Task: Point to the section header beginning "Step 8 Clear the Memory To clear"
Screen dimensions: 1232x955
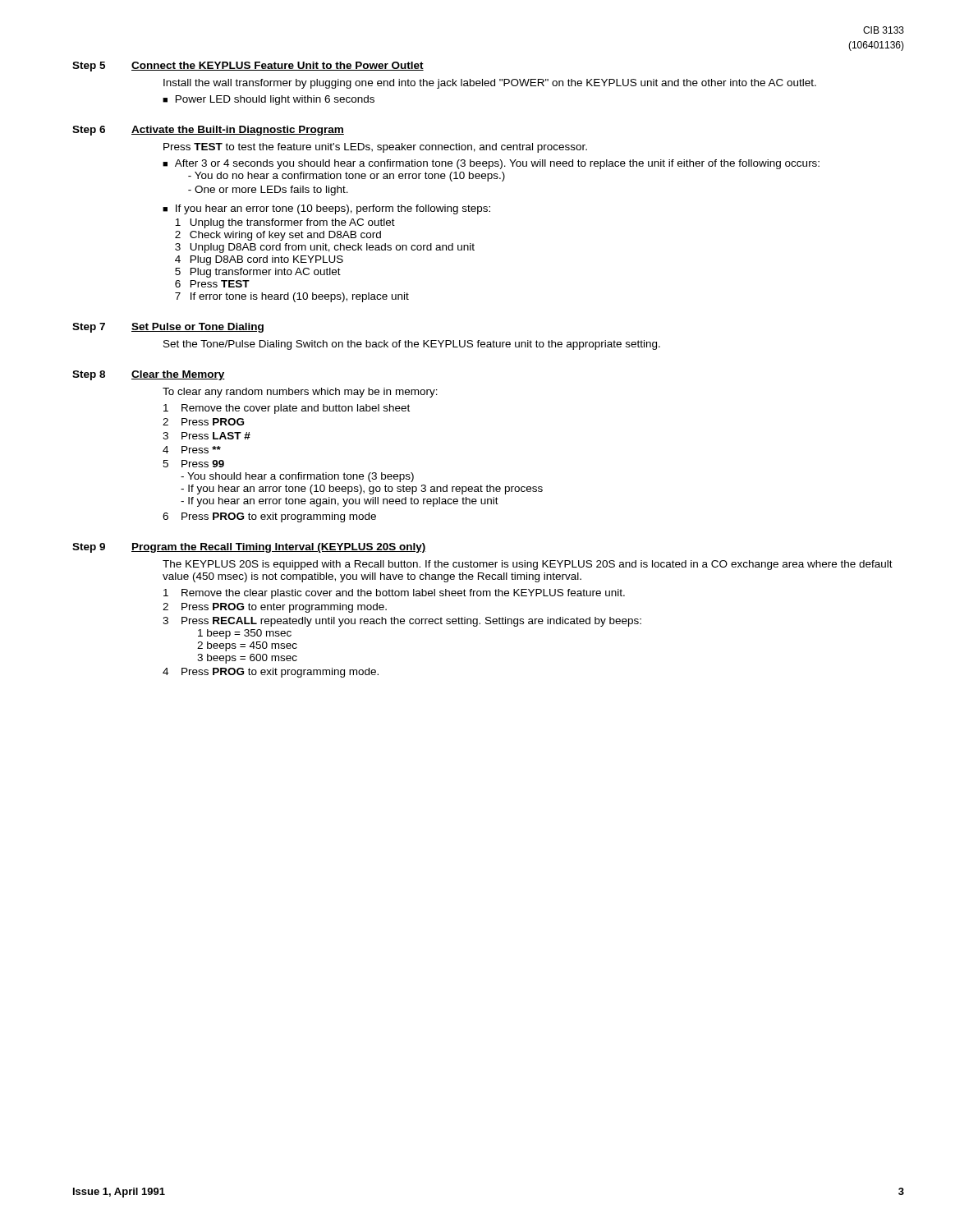Action: click(x=149, y=375)
